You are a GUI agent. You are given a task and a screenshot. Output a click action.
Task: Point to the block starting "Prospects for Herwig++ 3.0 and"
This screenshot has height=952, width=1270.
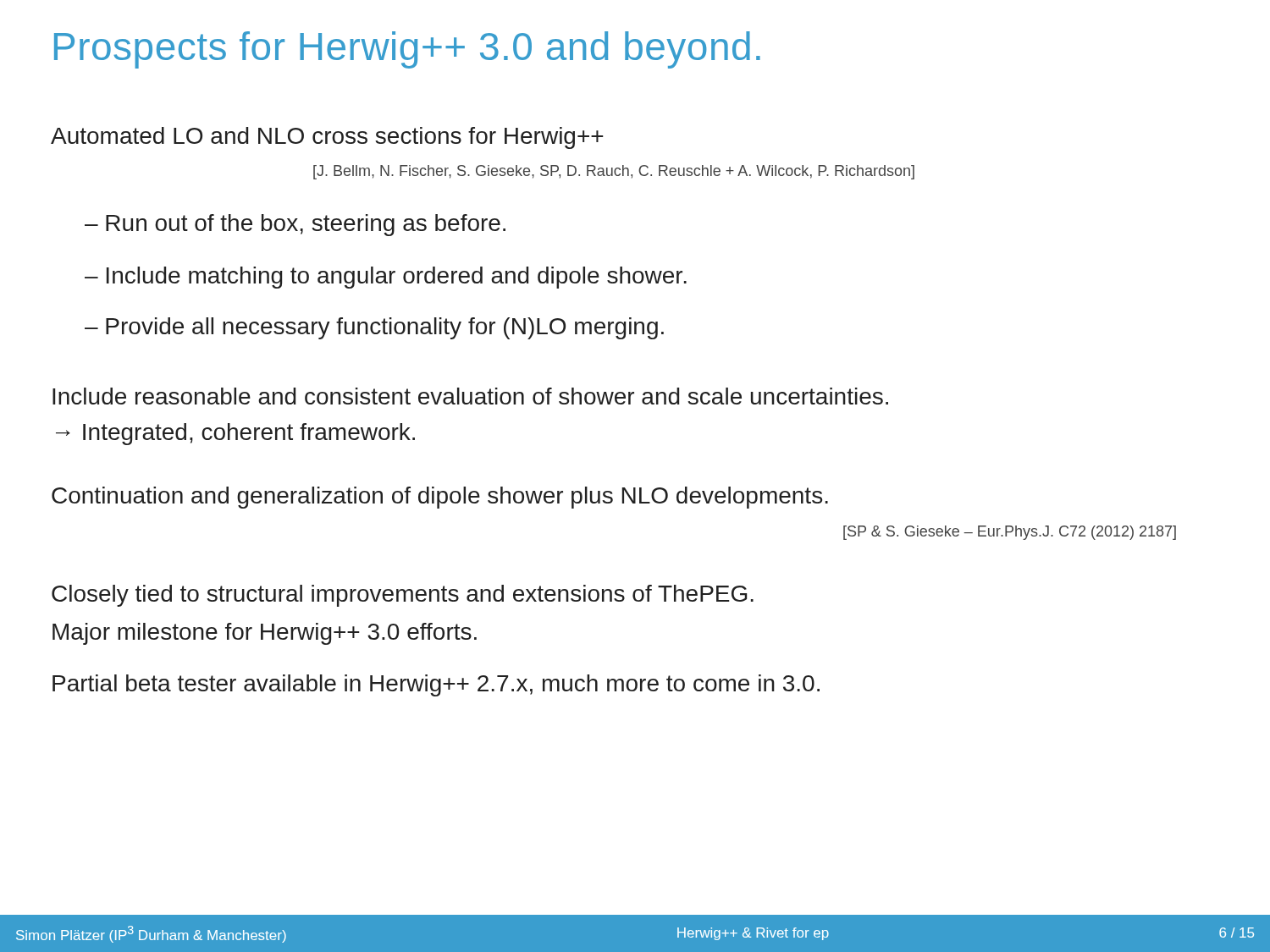click(x=407, y=47)
